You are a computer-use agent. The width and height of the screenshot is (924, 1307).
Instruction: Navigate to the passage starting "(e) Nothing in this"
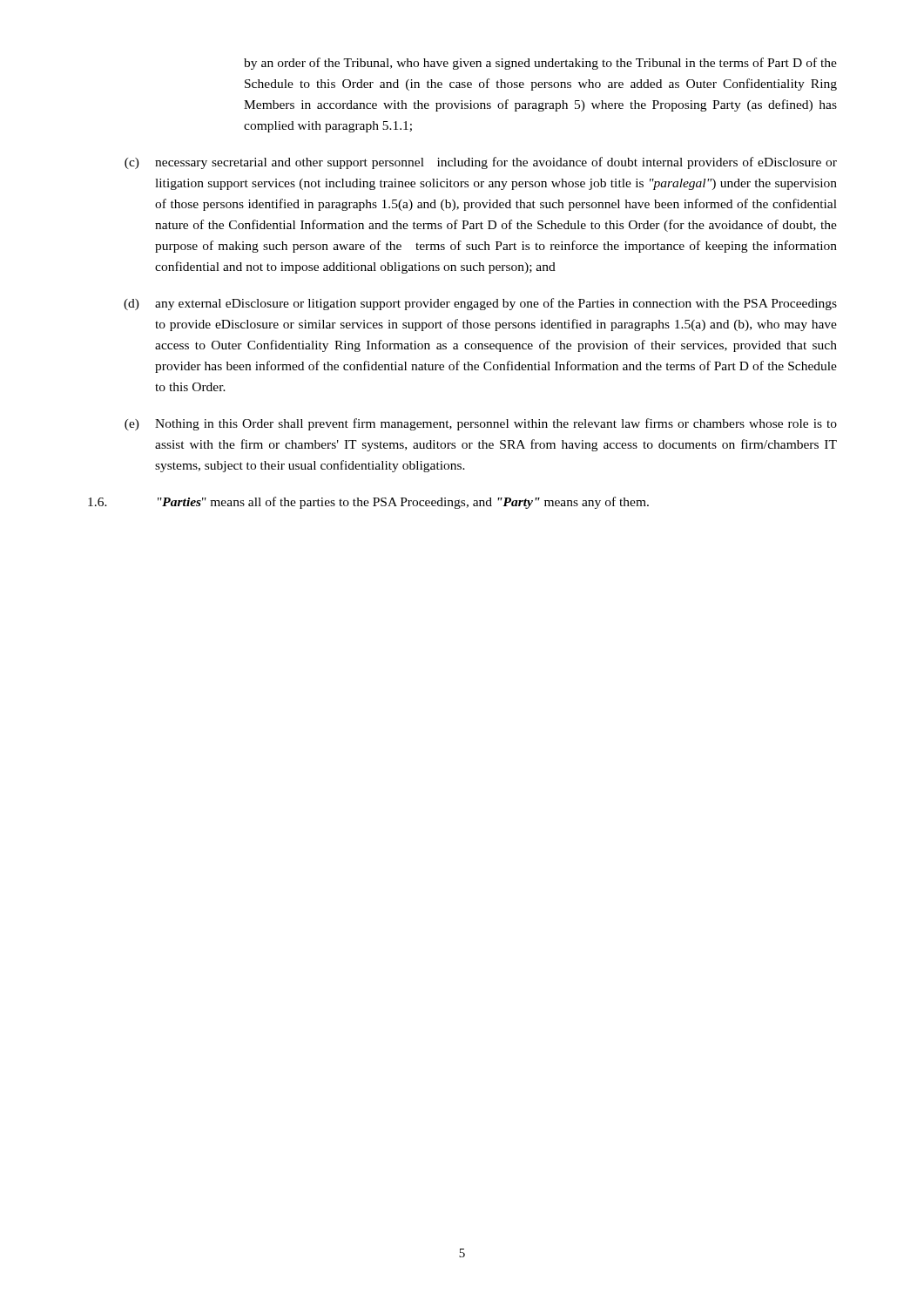pyautogui.click(x=462, y=445)
